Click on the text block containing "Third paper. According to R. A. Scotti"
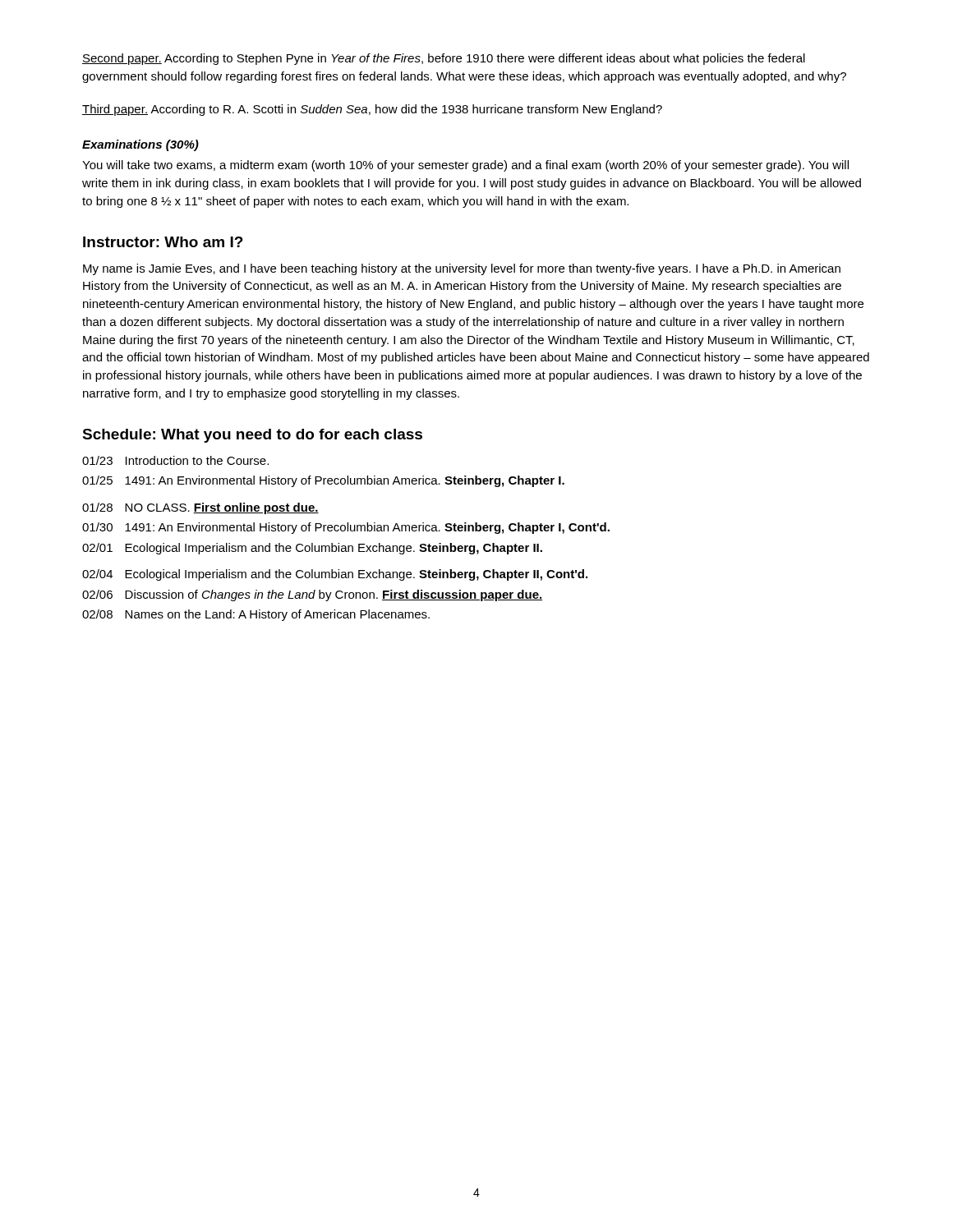953x1232 pixels. click(372, 108)
